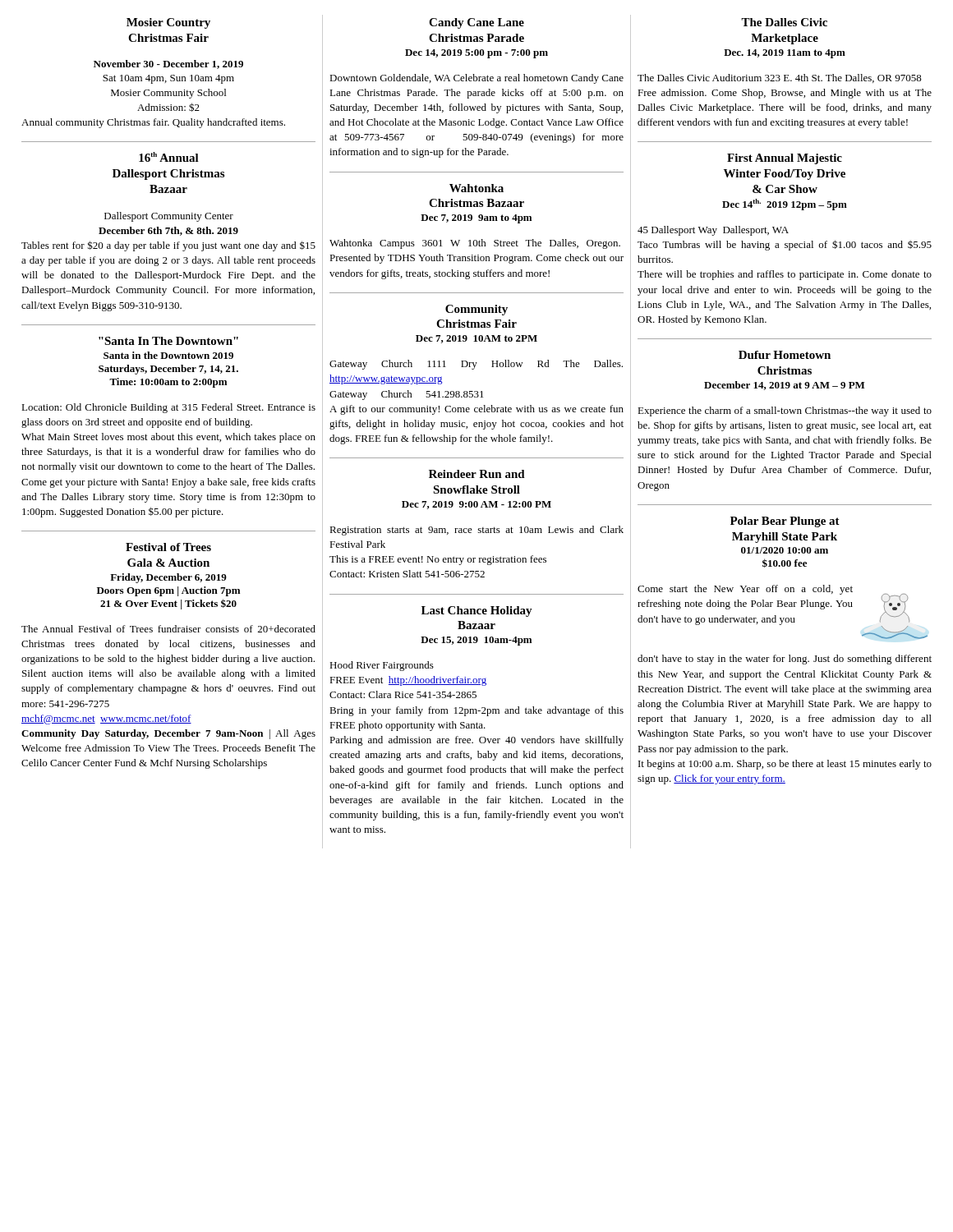Viewport: 953px width, 1232px height.
Task: Find the region starting "November 30 - December 1, 2019"
Action: [x=168, y=94]
